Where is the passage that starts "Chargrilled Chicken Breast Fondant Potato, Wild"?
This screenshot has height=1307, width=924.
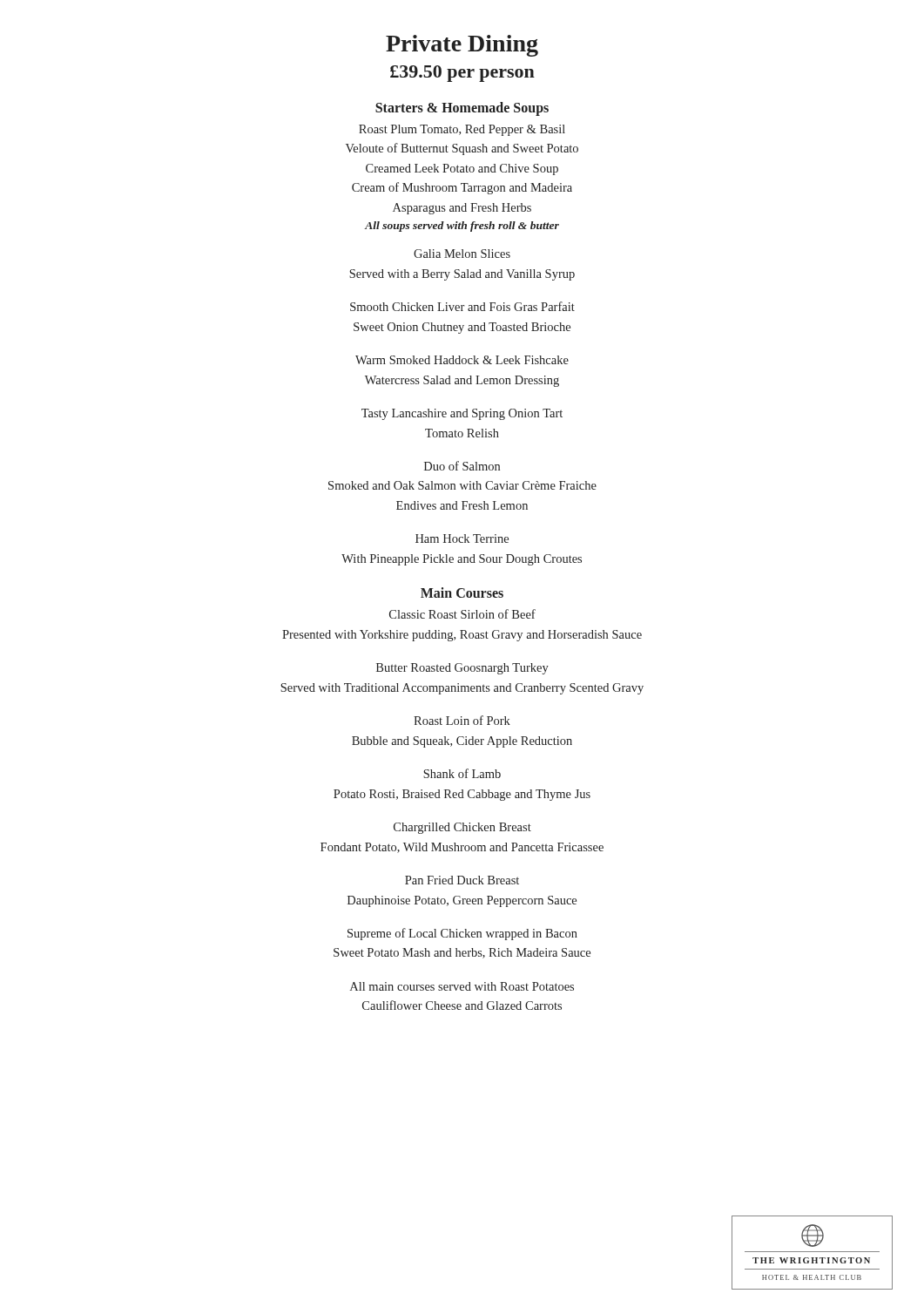point(462,837)
